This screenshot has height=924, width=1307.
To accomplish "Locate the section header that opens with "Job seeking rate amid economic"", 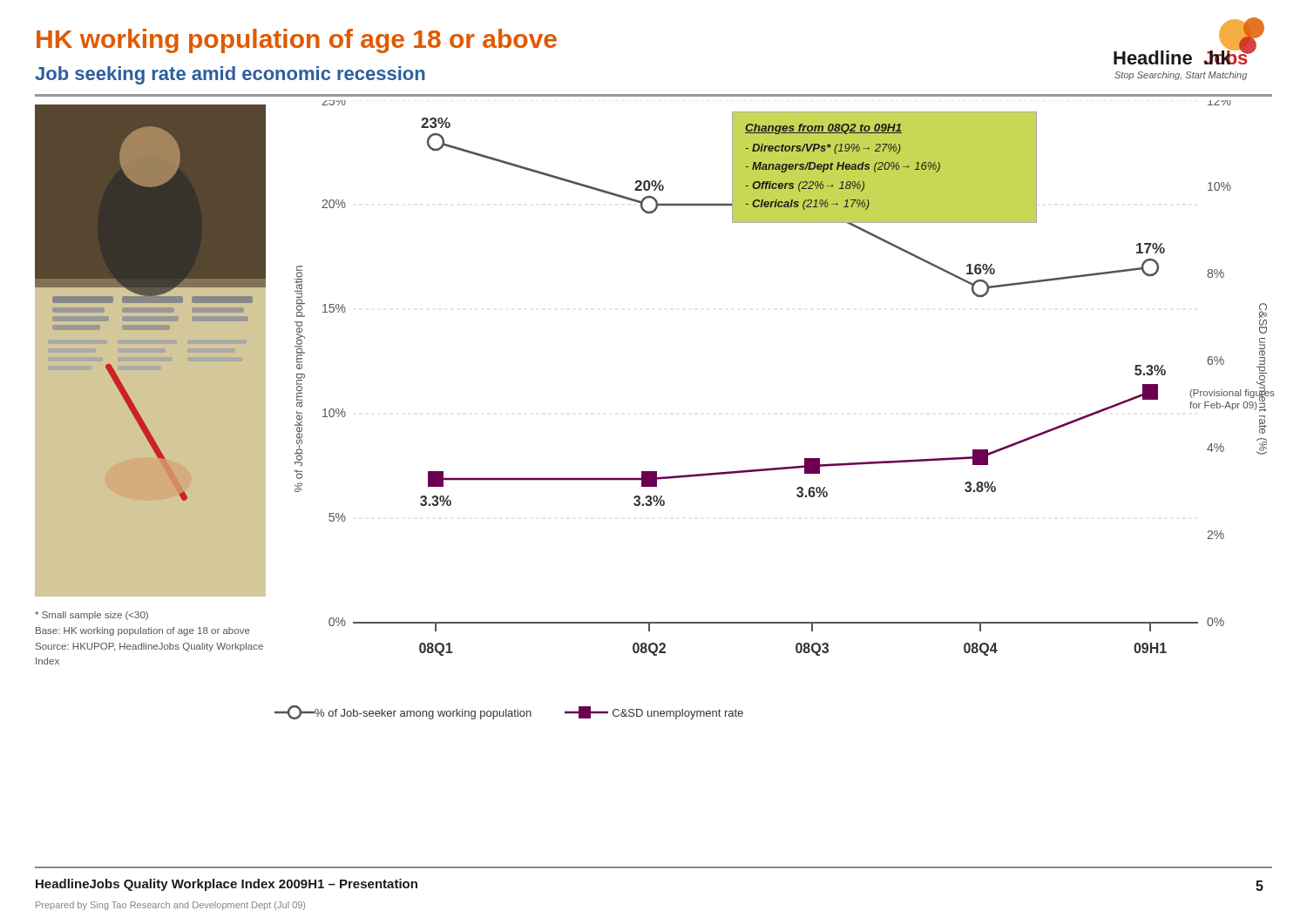I will click(230, 74).
